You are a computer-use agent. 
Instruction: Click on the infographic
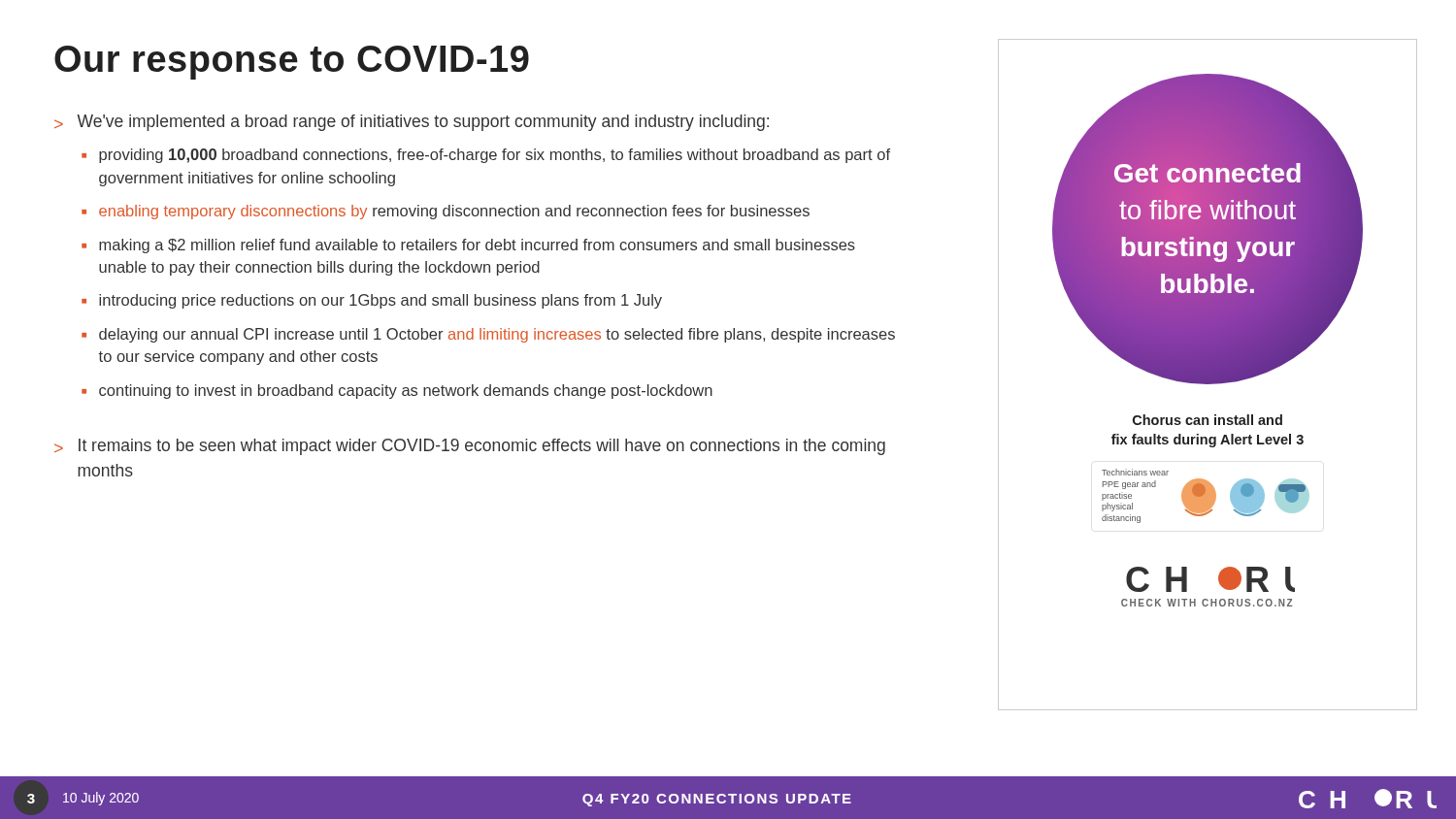click(x=1207, y=375)
